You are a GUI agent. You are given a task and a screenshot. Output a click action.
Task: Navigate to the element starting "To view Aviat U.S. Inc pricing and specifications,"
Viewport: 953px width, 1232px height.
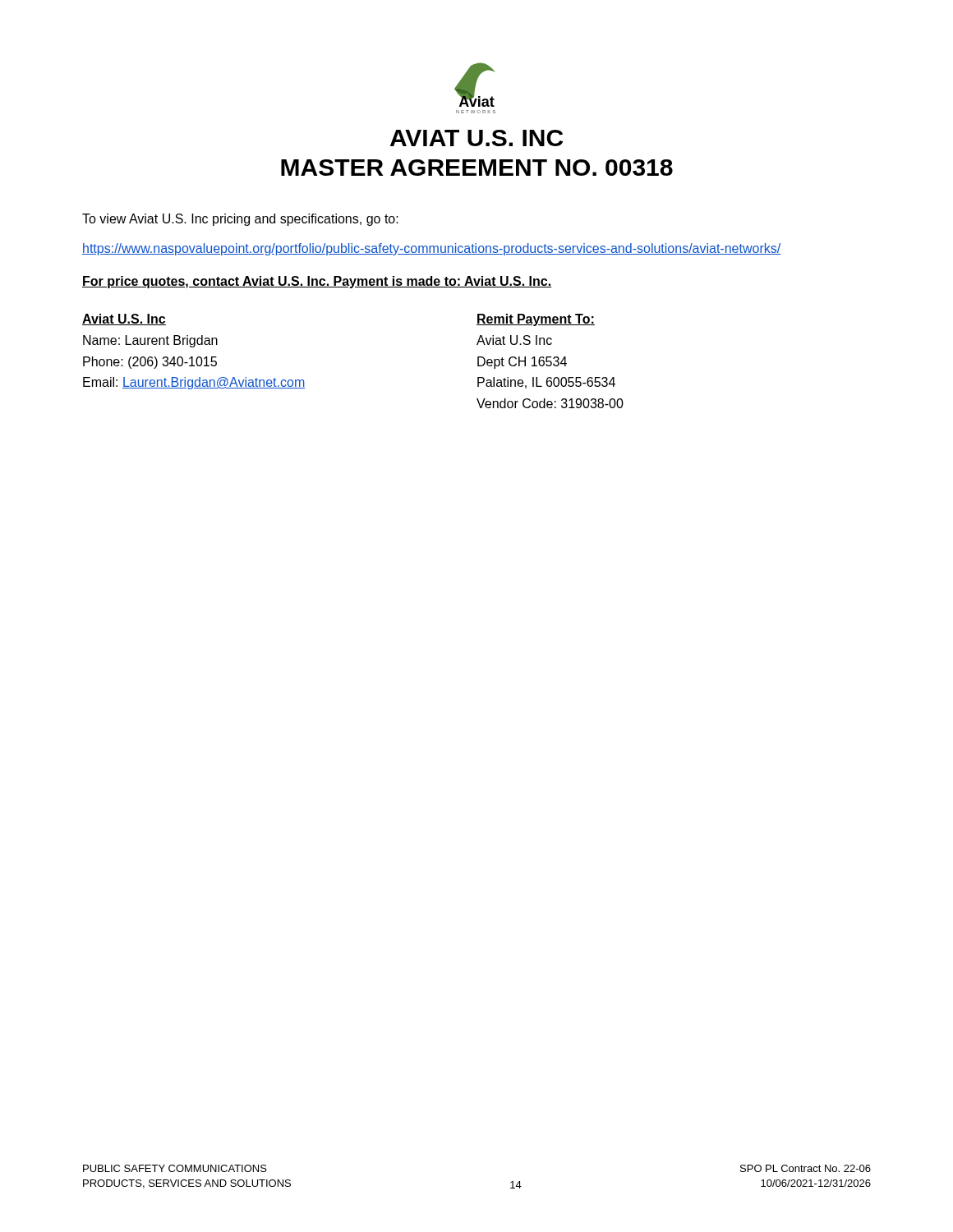point(241,219)
